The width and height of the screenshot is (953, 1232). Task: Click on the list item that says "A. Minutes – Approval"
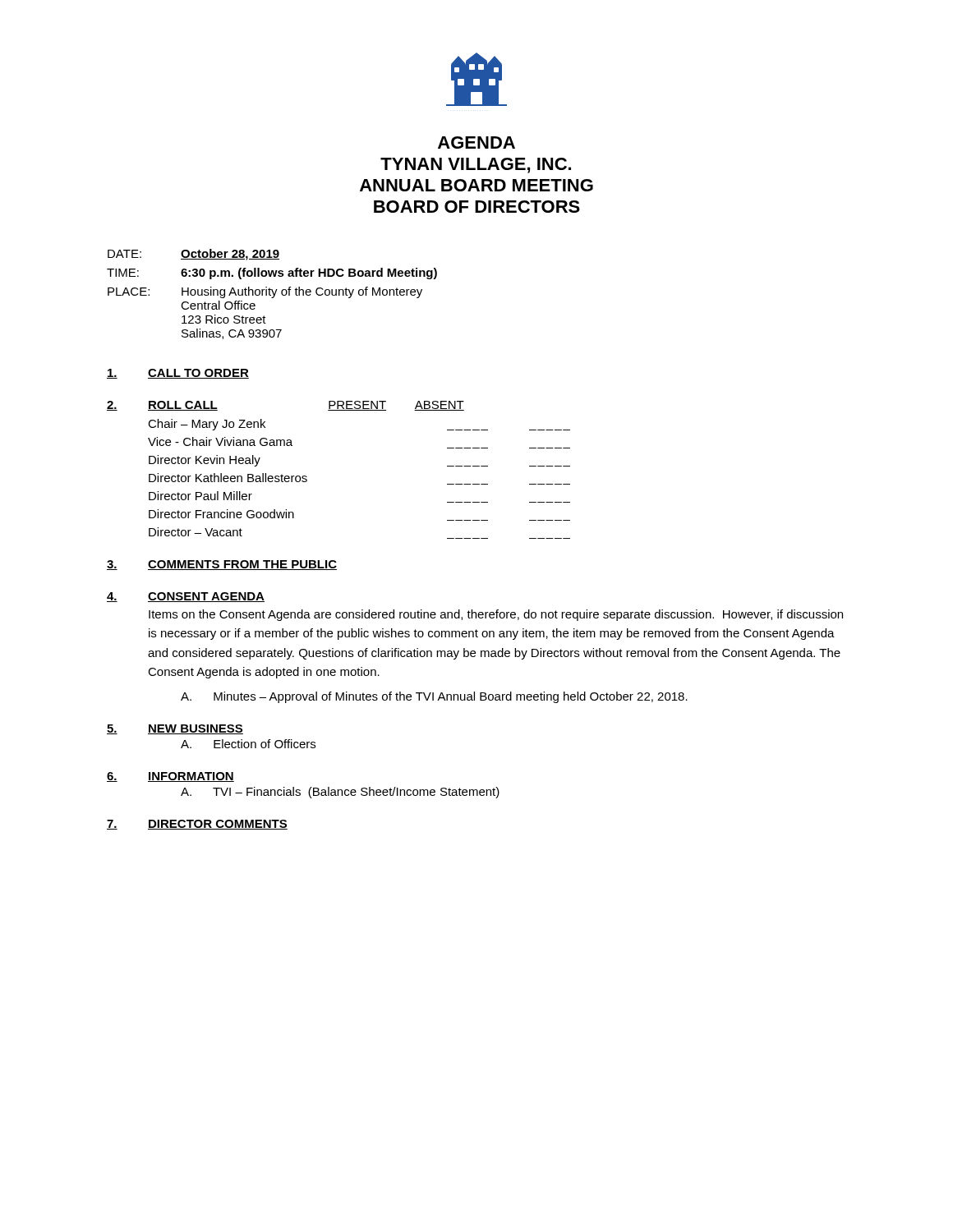coord(434,696)
